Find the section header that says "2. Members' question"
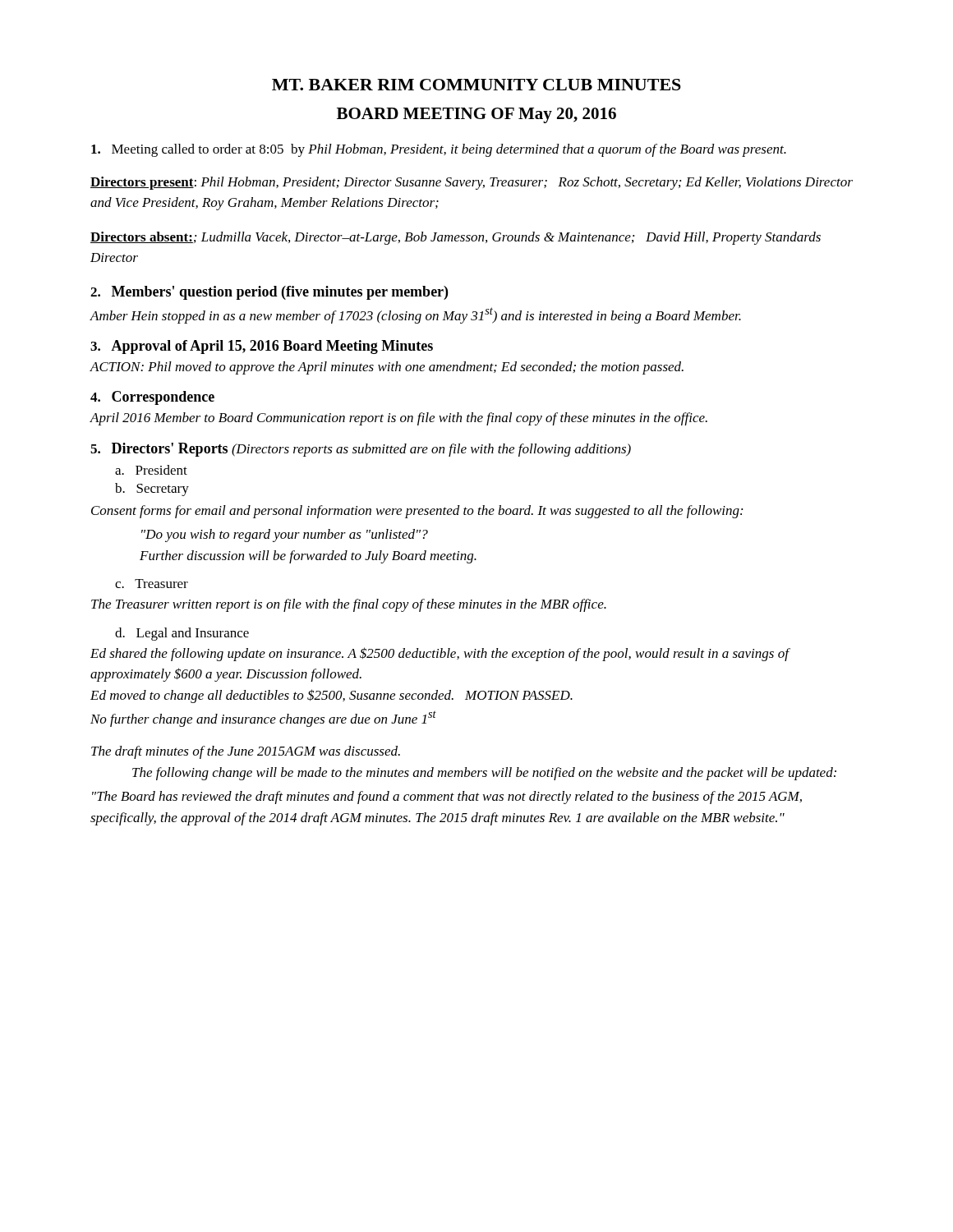 (x=270, y=291)
